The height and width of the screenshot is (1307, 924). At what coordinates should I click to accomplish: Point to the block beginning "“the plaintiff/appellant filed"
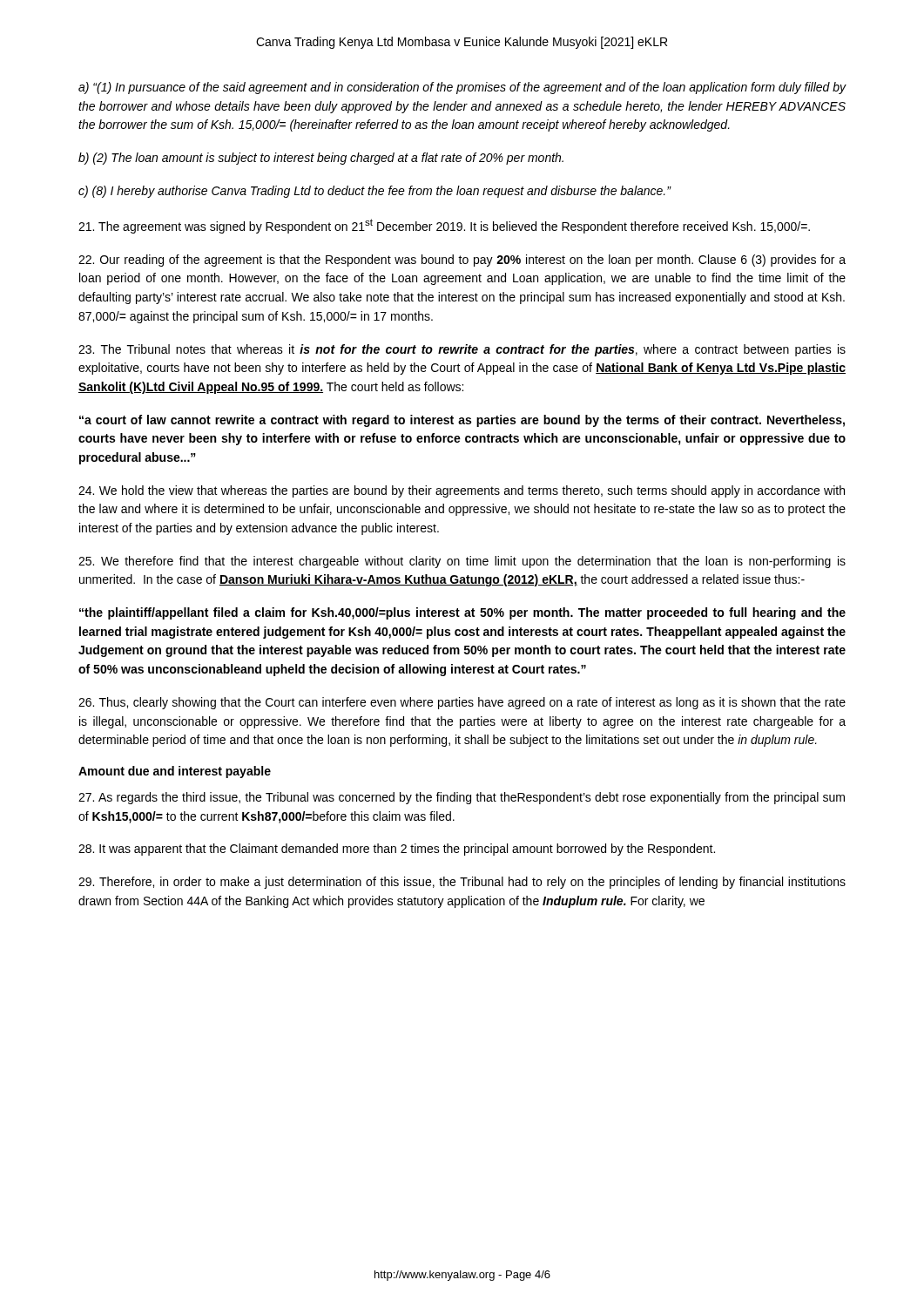pyautogui.click(x=462, y=641)
